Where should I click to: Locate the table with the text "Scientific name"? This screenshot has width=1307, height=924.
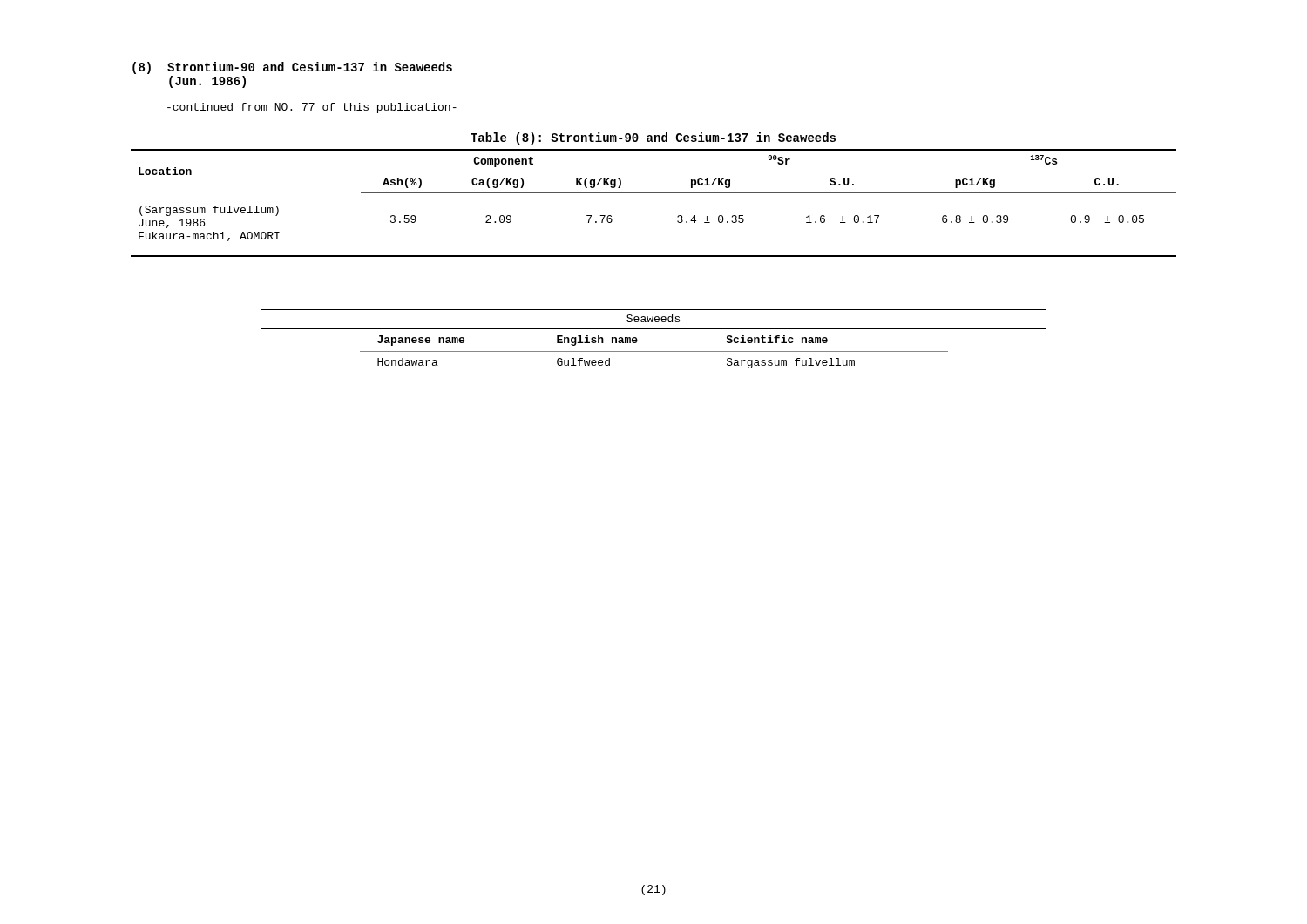point(654,352)
